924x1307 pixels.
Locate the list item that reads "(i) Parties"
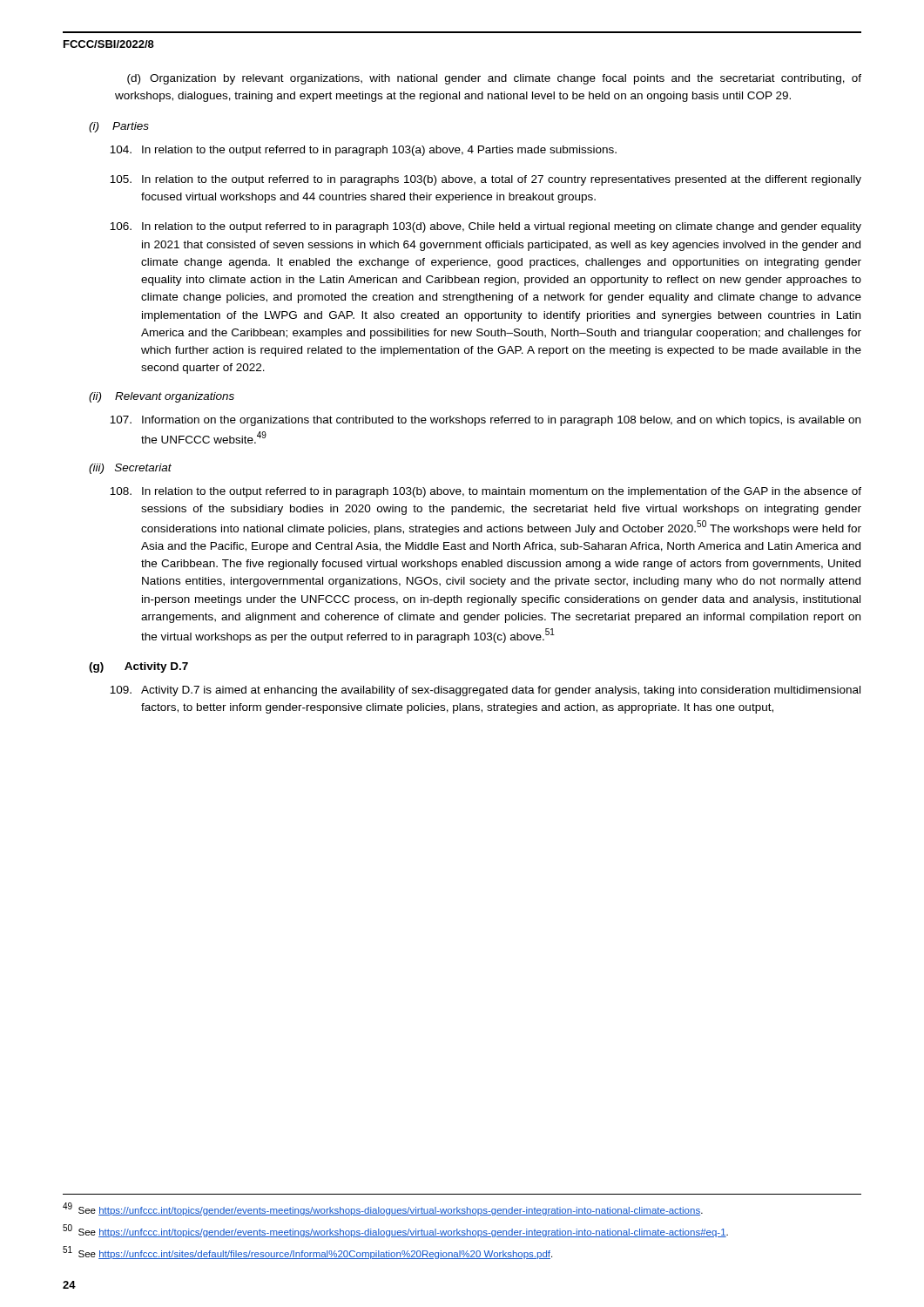pos(119,125)
